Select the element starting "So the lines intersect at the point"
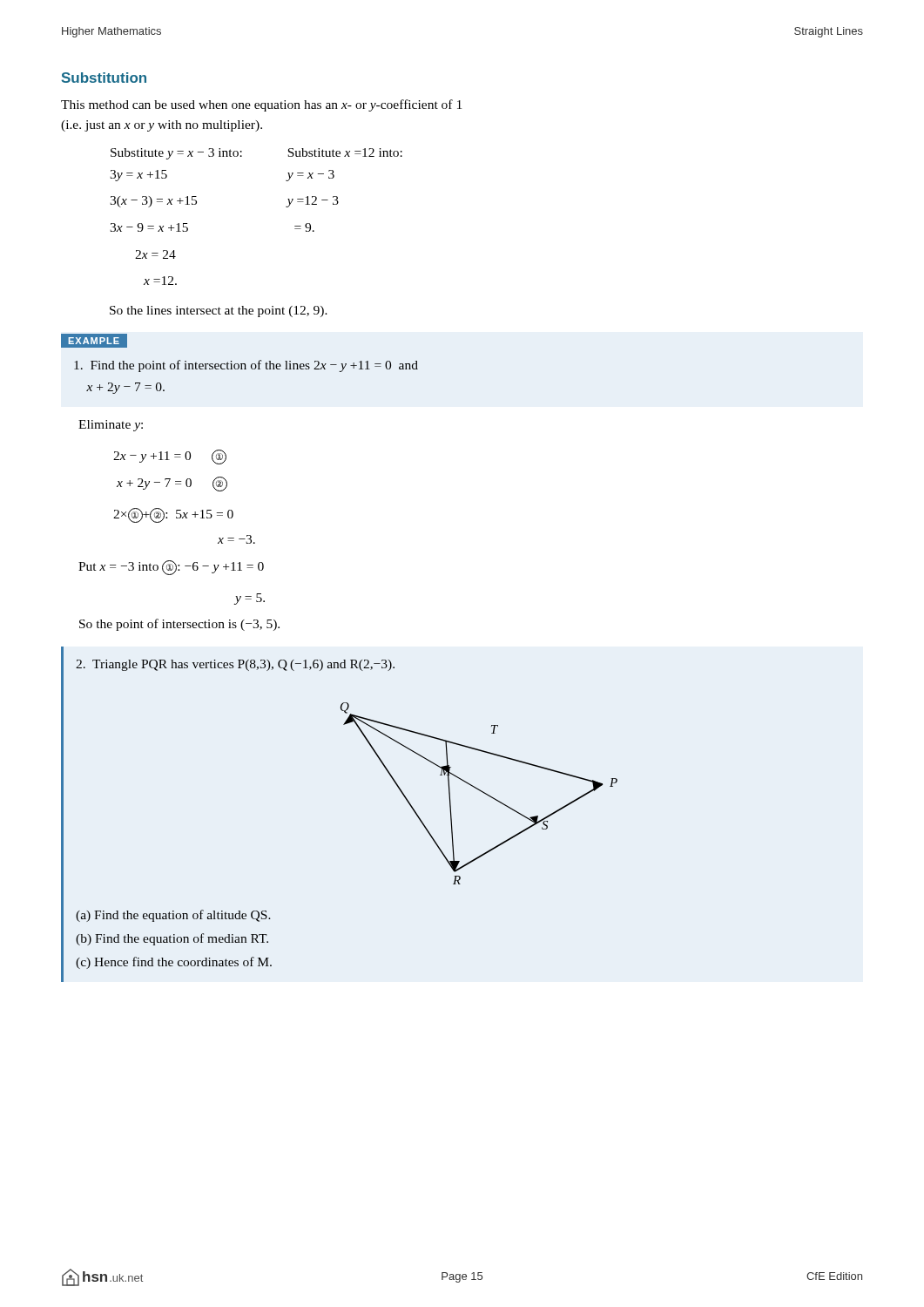Viewport: 924px width, 1307px height. tap(218, 310)
